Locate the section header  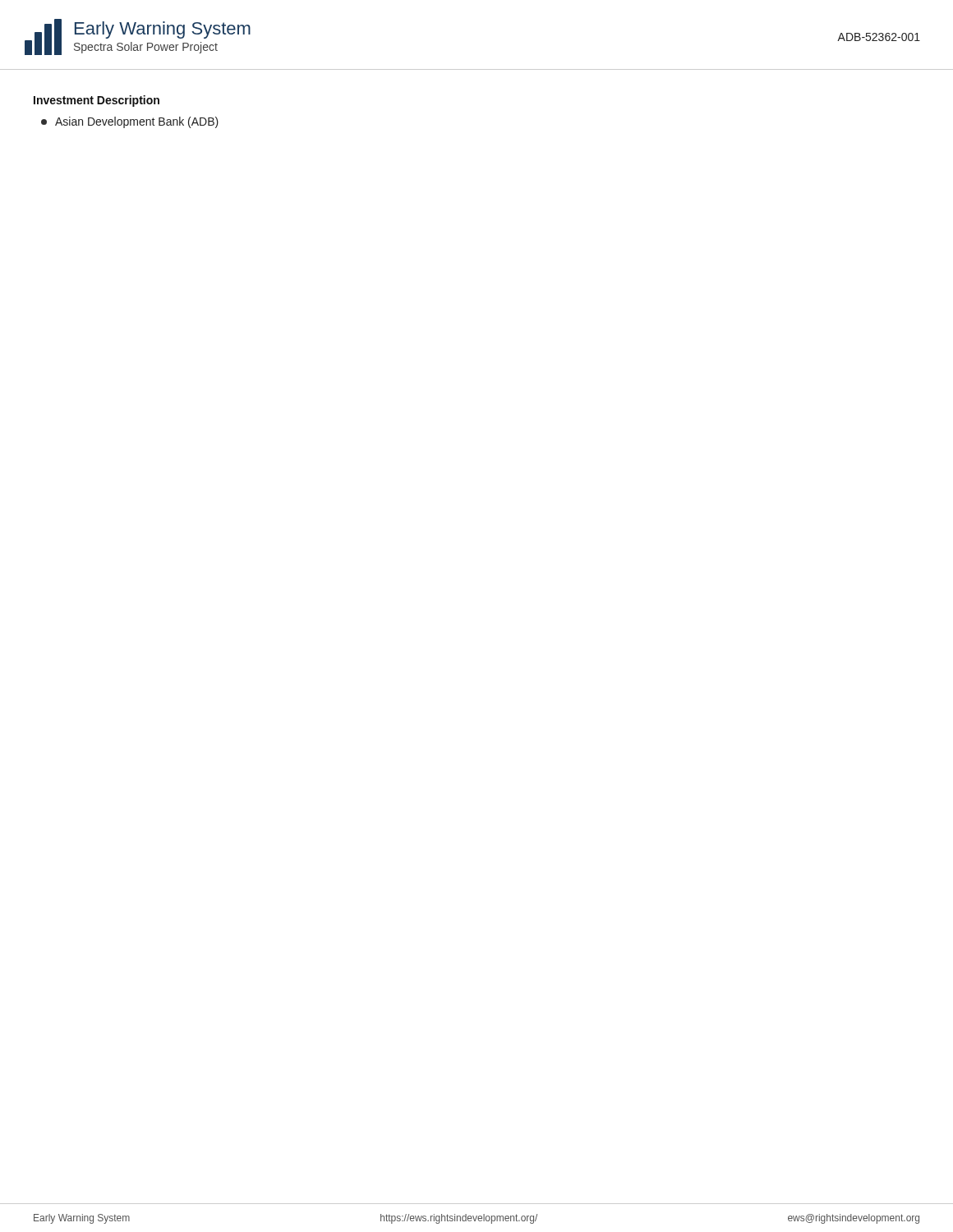[96, 100]
